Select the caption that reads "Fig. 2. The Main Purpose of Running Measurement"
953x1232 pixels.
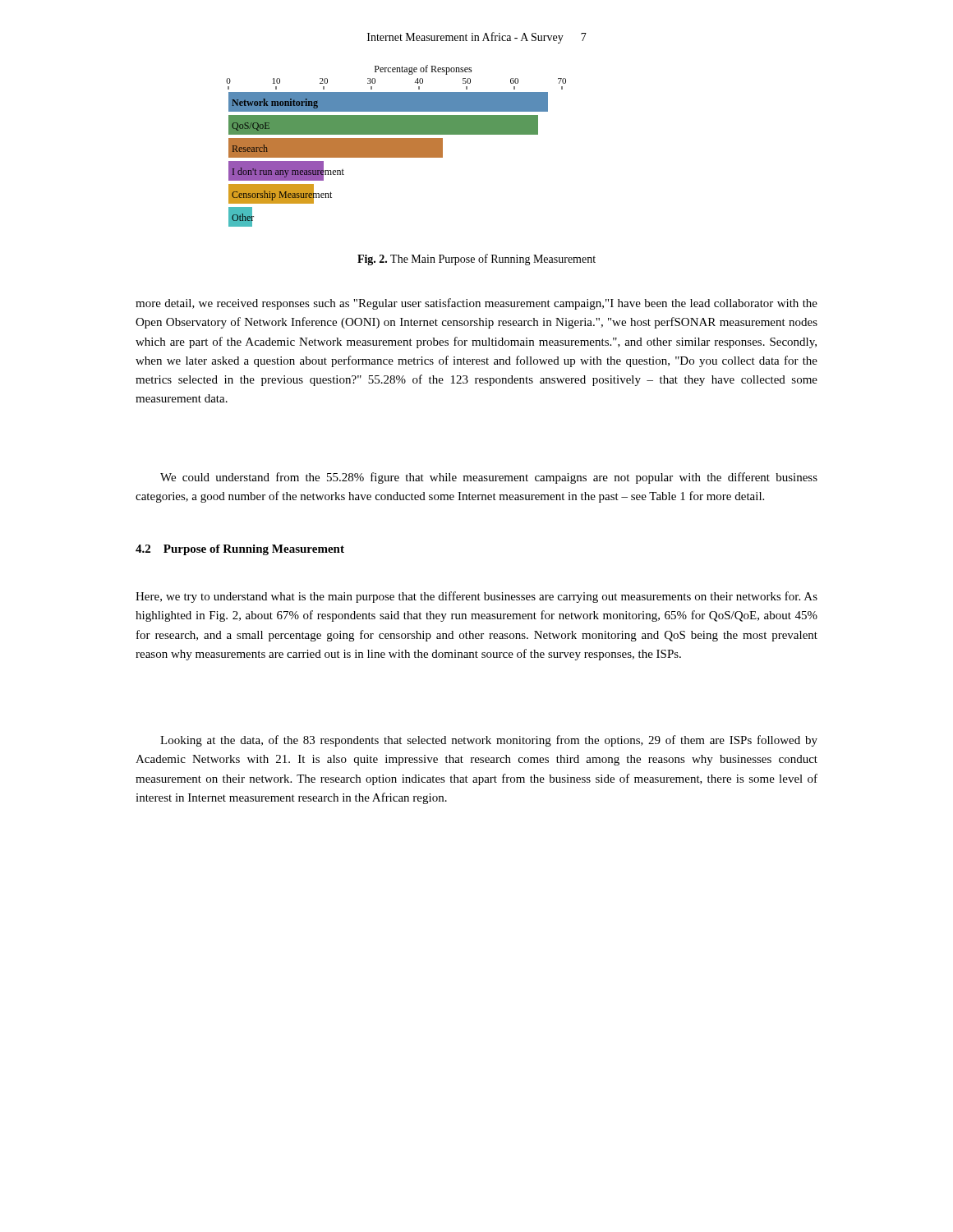point(476,259)
